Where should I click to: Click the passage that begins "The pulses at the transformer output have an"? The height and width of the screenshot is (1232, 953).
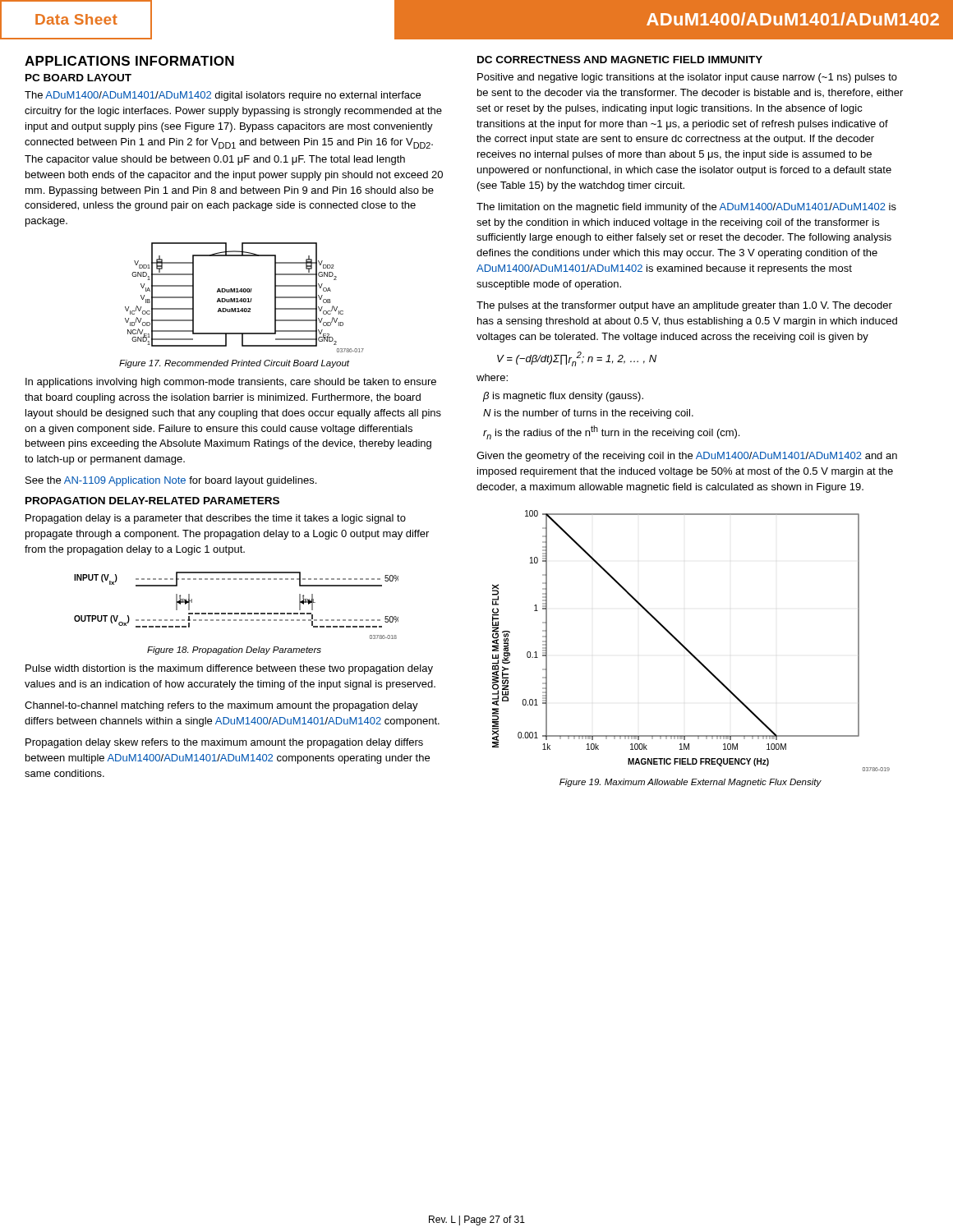(690, 321)
